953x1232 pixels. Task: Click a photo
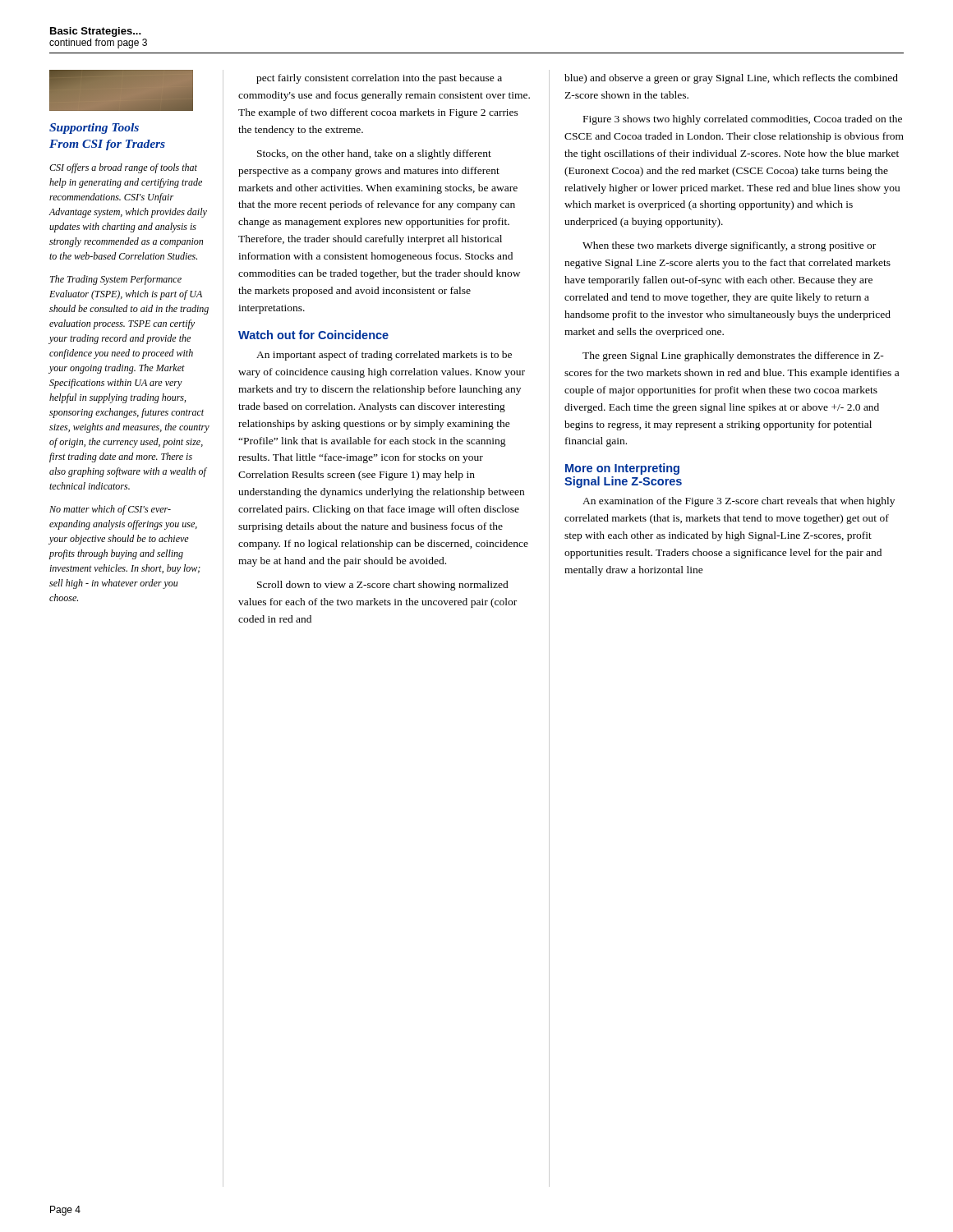coord(121,90)
